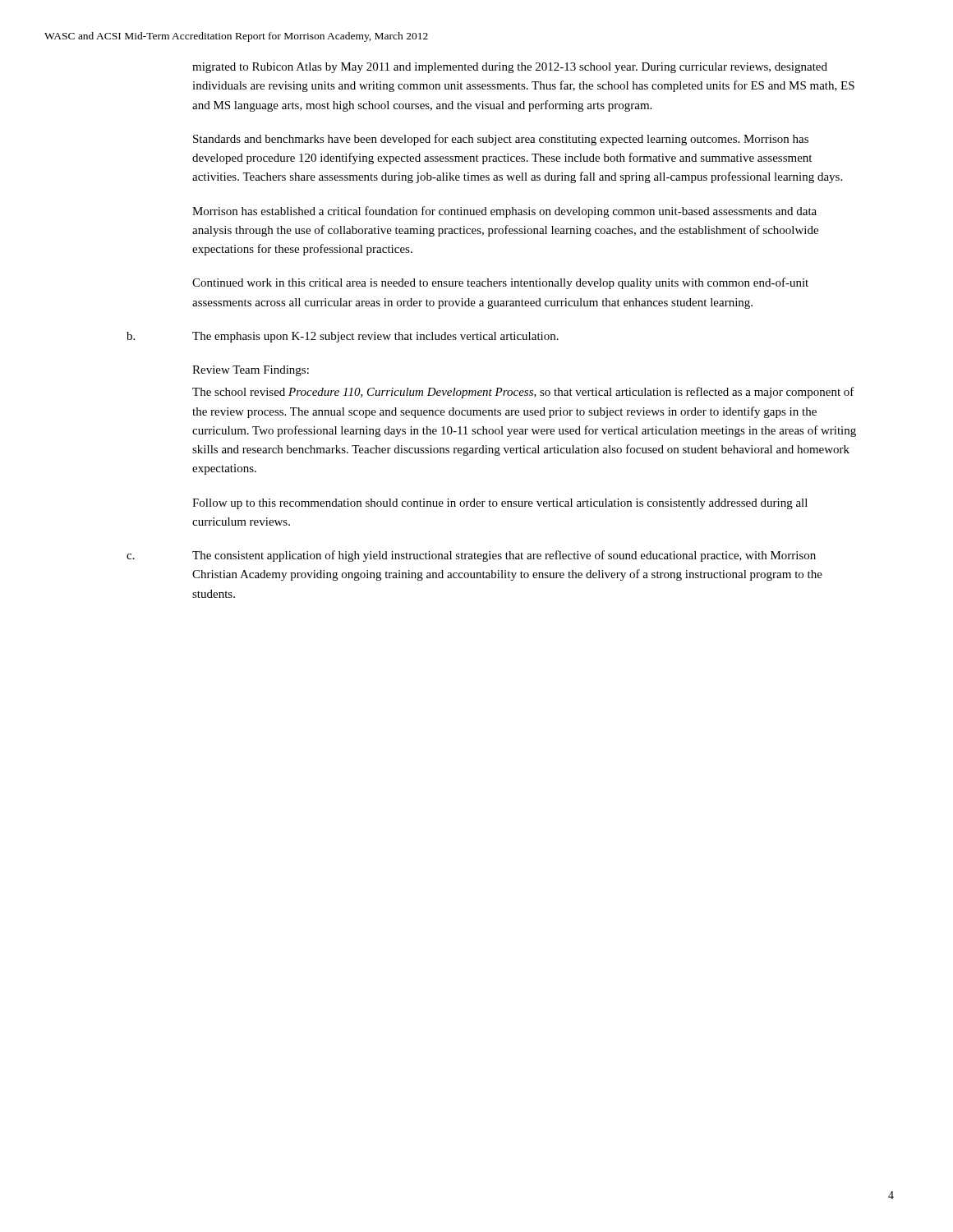Where is the passage that starts "migrated to Rubicon Atlas by May"?

point(524,86)
